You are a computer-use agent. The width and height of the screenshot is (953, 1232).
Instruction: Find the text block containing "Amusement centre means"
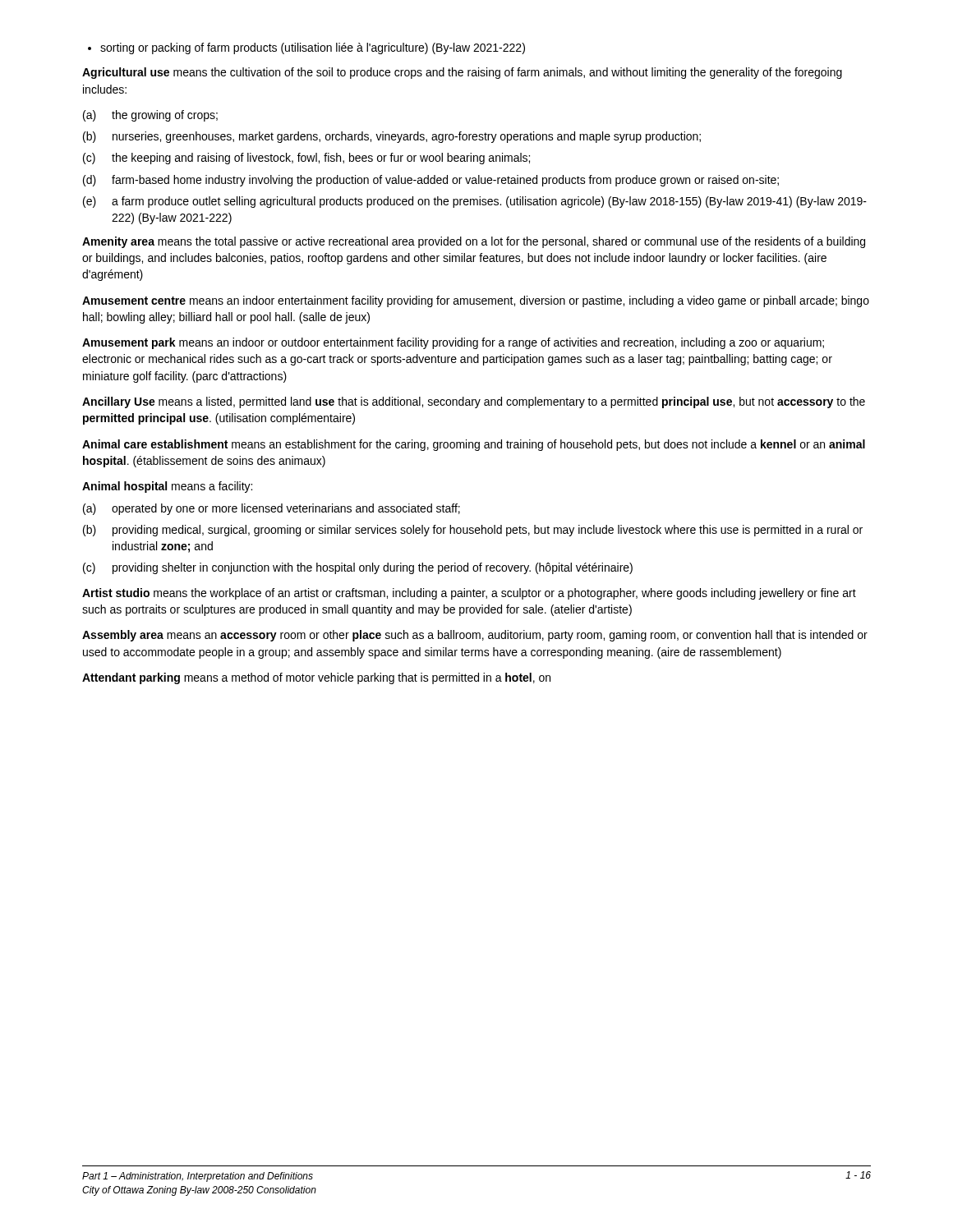476,309
